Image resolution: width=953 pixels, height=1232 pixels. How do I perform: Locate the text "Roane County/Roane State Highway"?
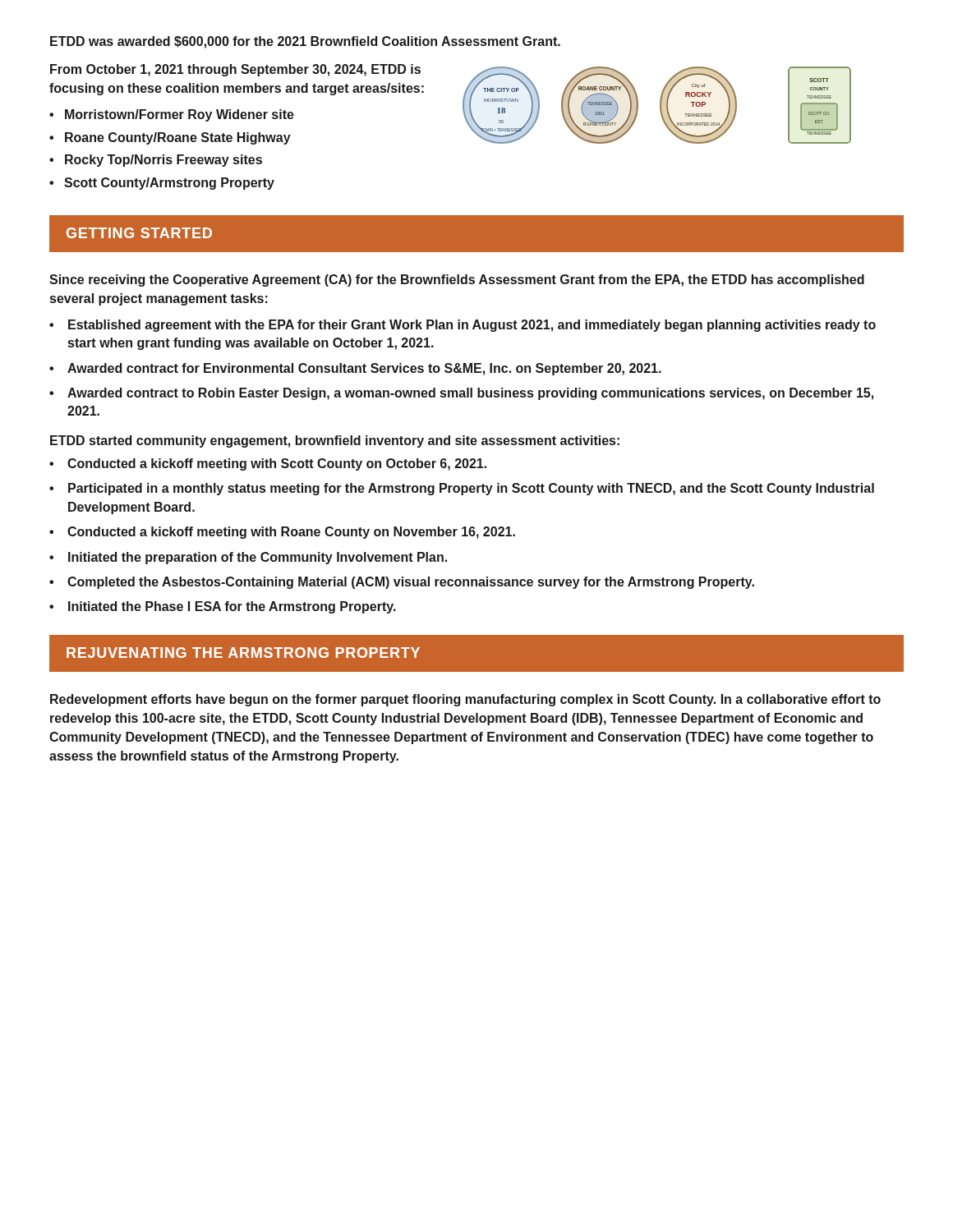(x=177, y=137)
